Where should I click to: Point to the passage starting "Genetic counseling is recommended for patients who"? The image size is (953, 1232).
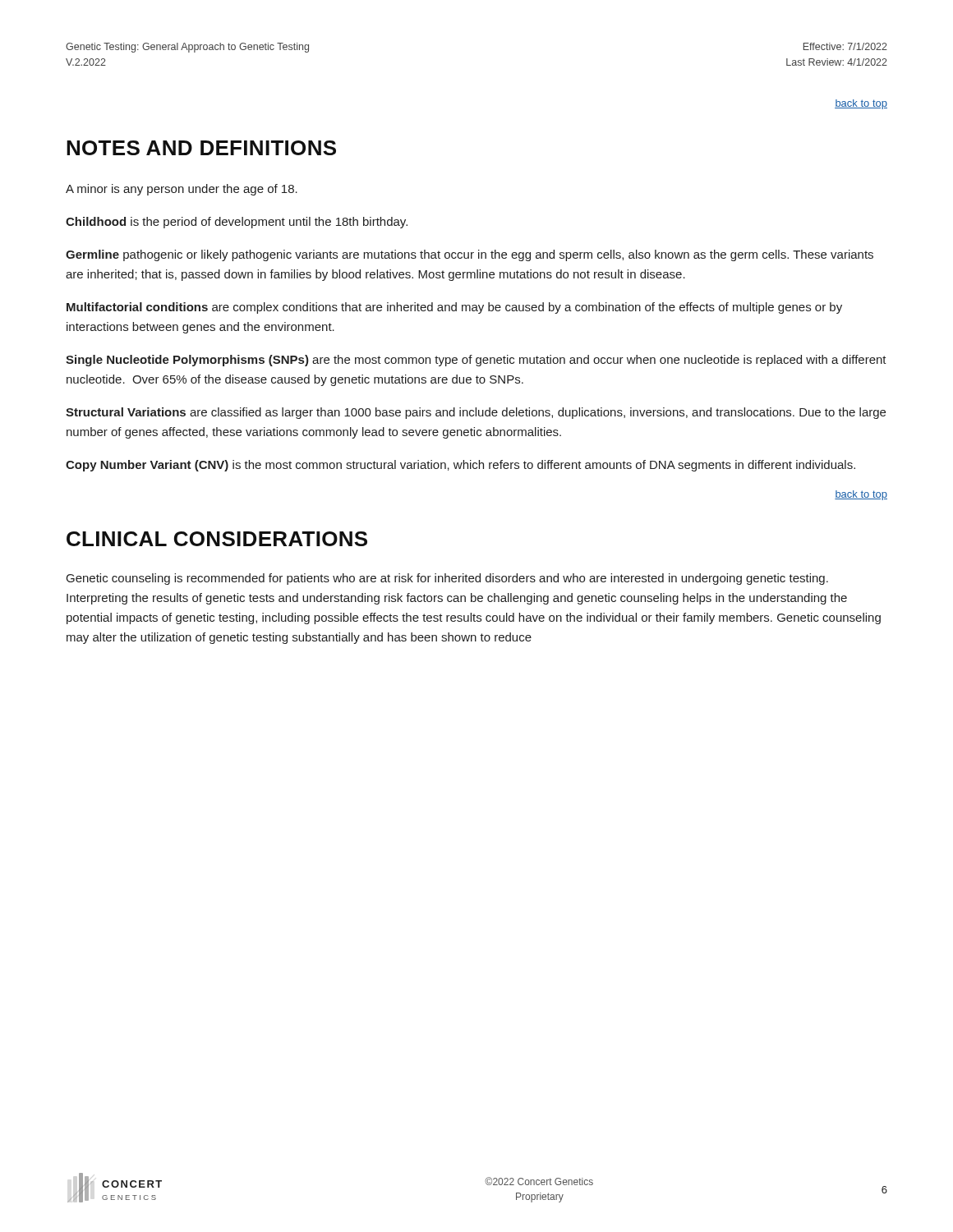tap(474, 607)
